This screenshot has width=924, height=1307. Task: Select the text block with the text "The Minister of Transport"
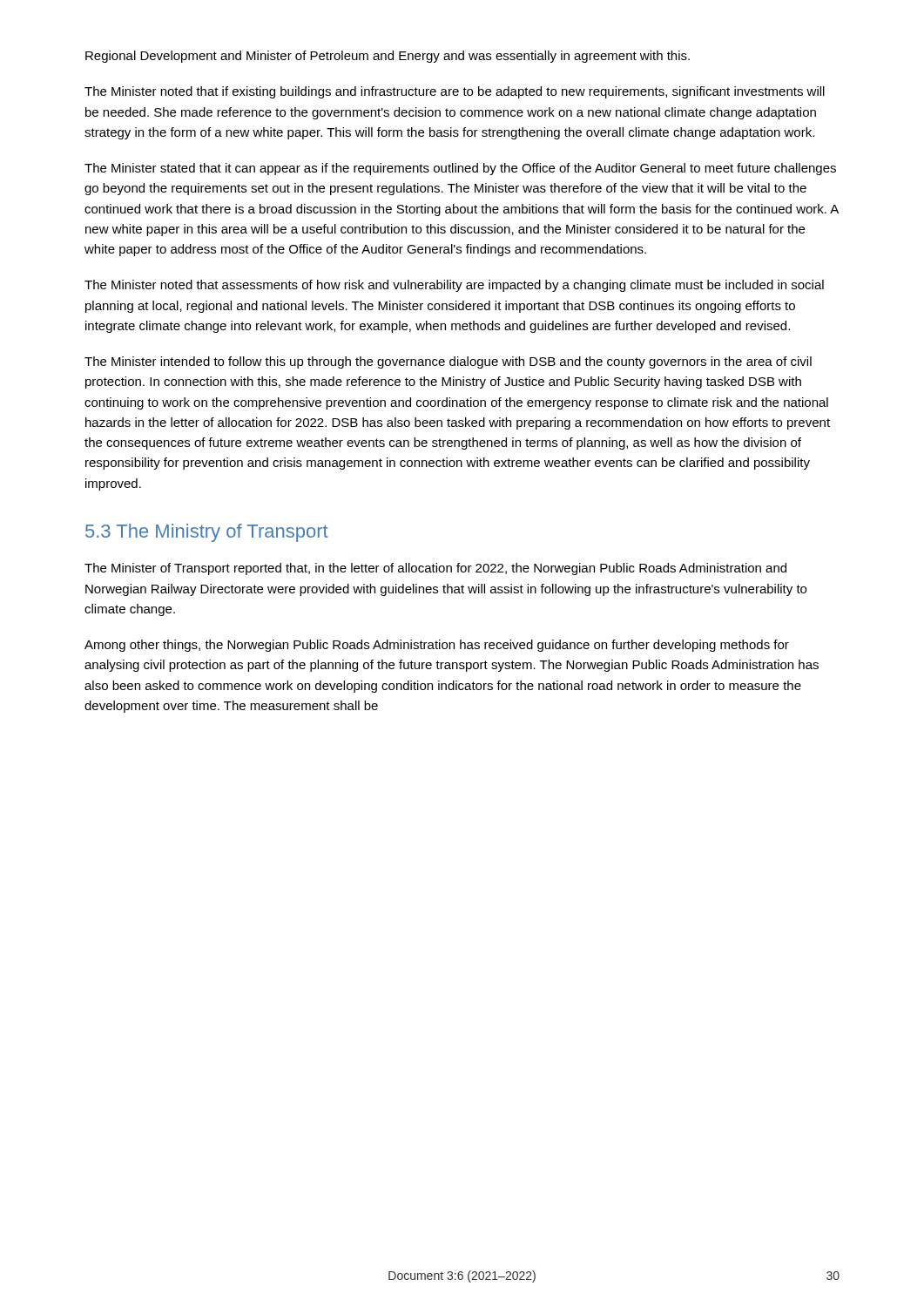446,588
